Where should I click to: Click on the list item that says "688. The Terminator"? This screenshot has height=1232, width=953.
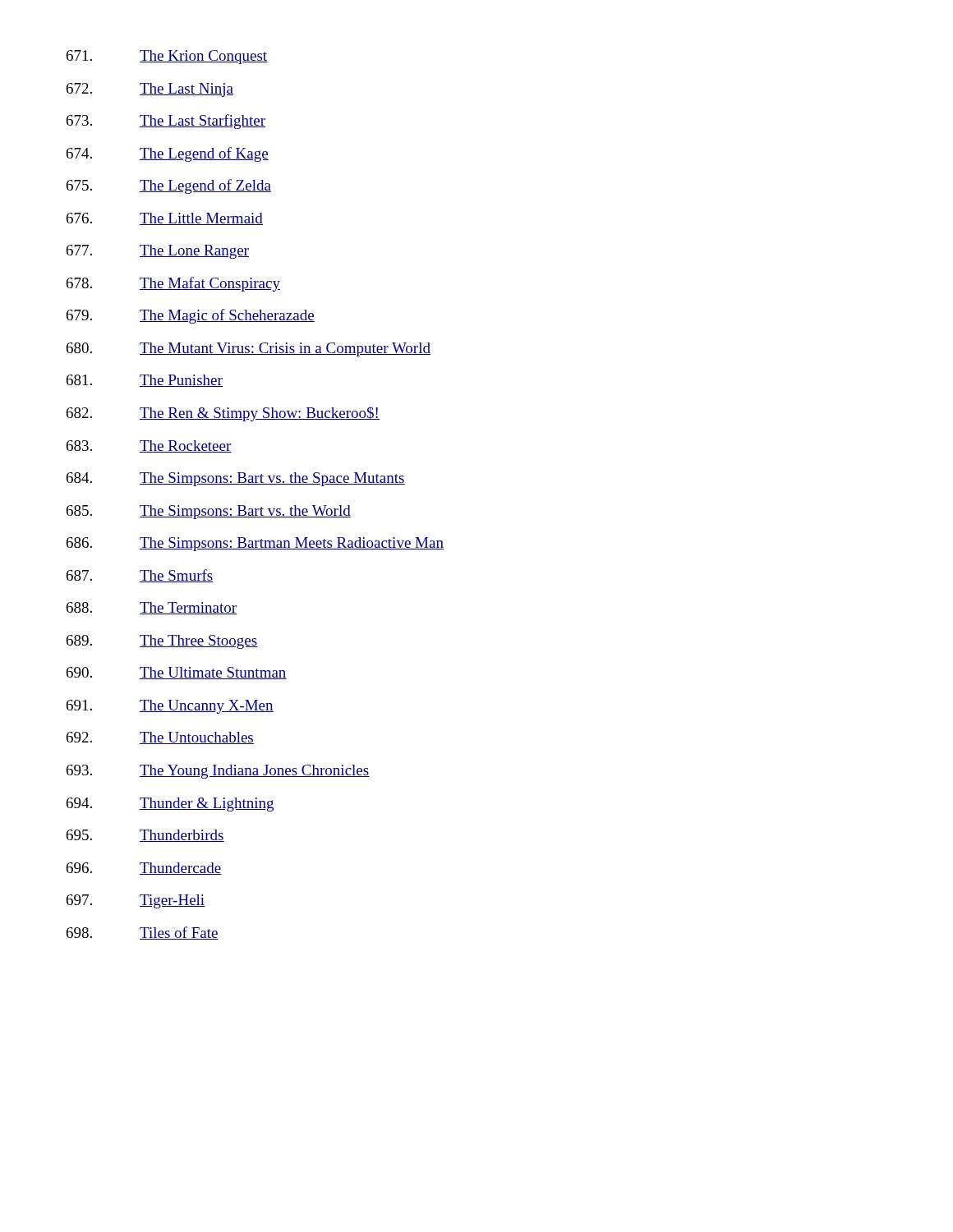pyautogui.click(x=151, y=608)
